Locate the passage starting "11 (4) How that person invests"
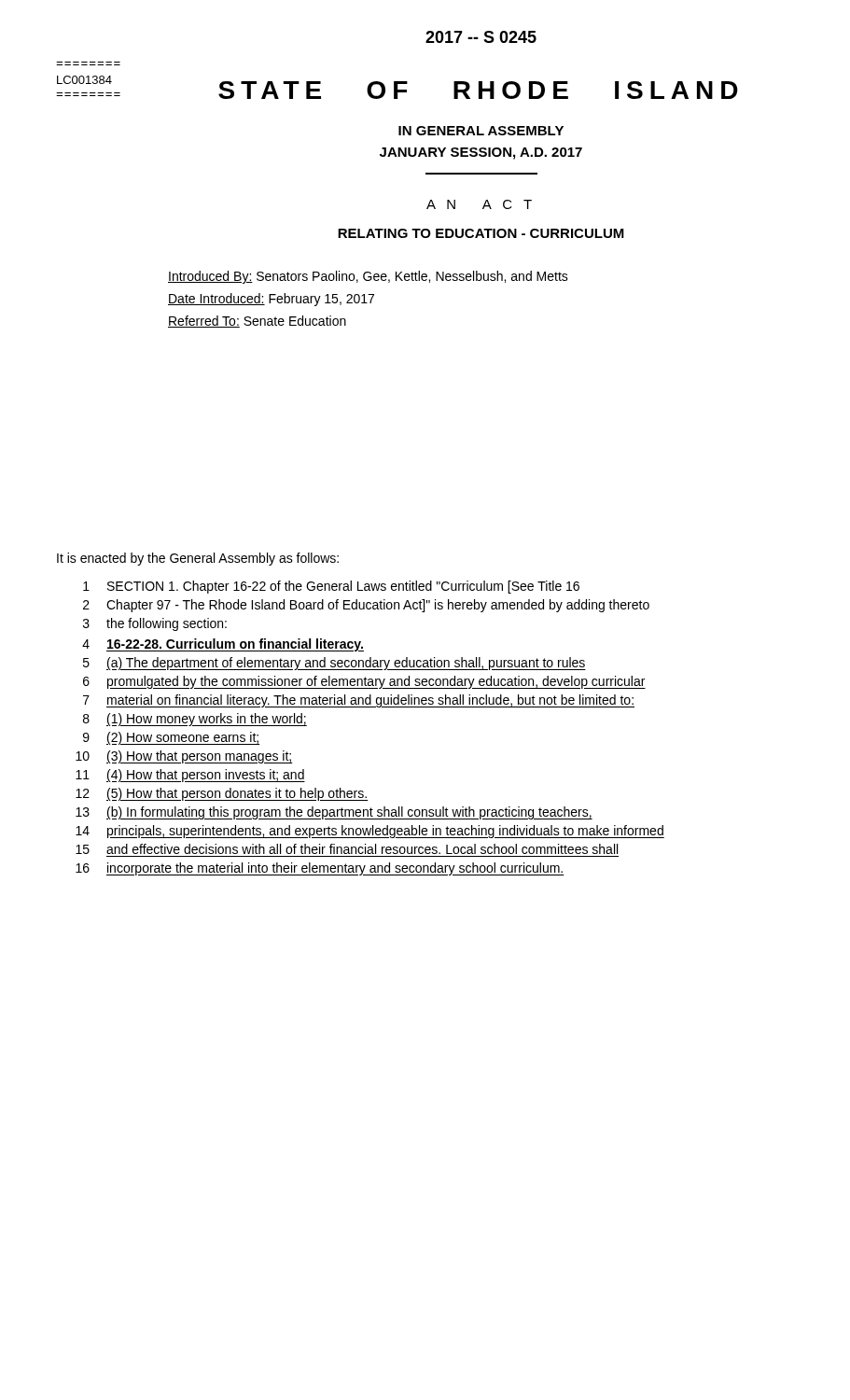 pyautogui.click(x=190, y=776)
